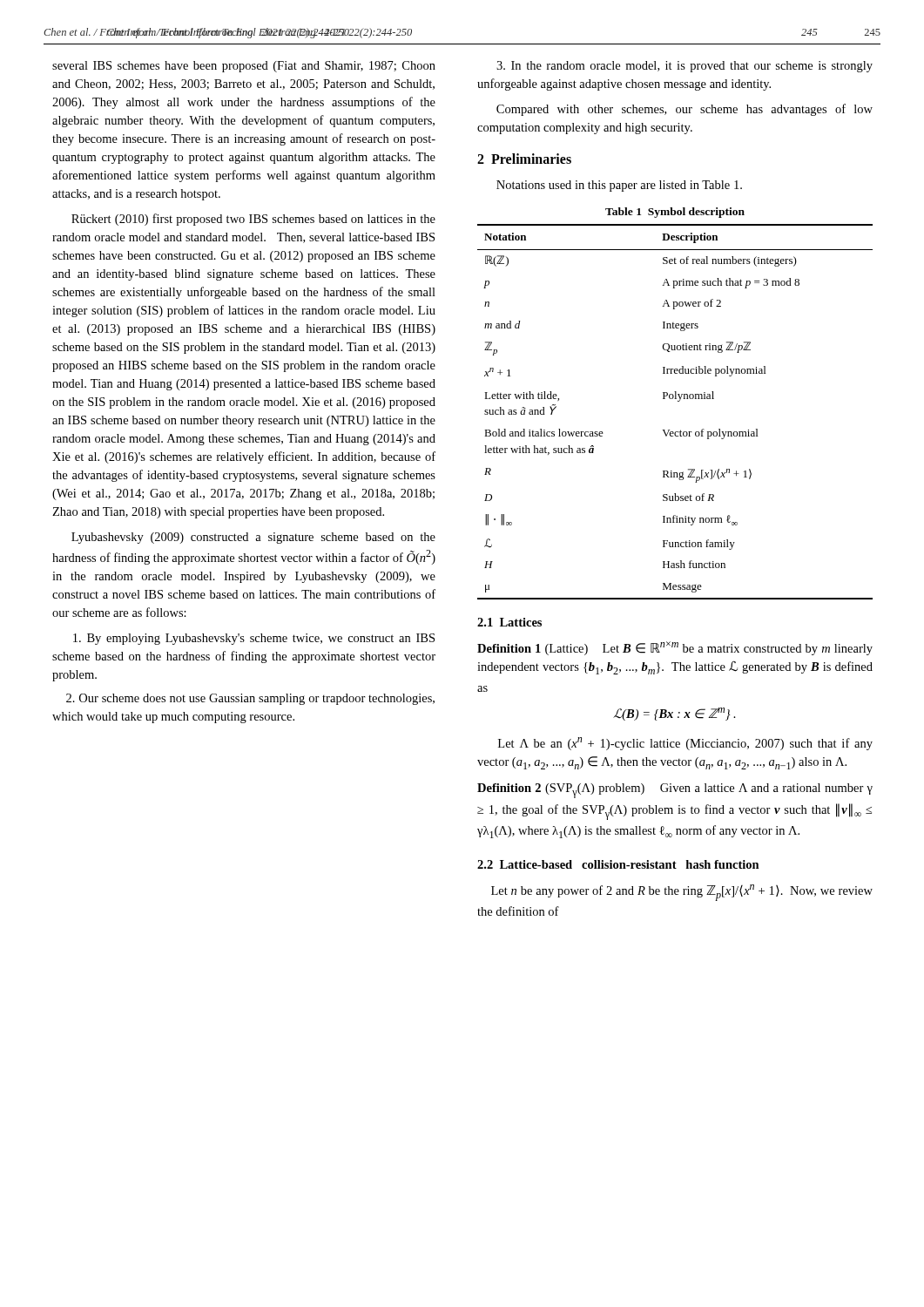Click on the text block that reads "Notations used in this paper"

pos(675,185)
